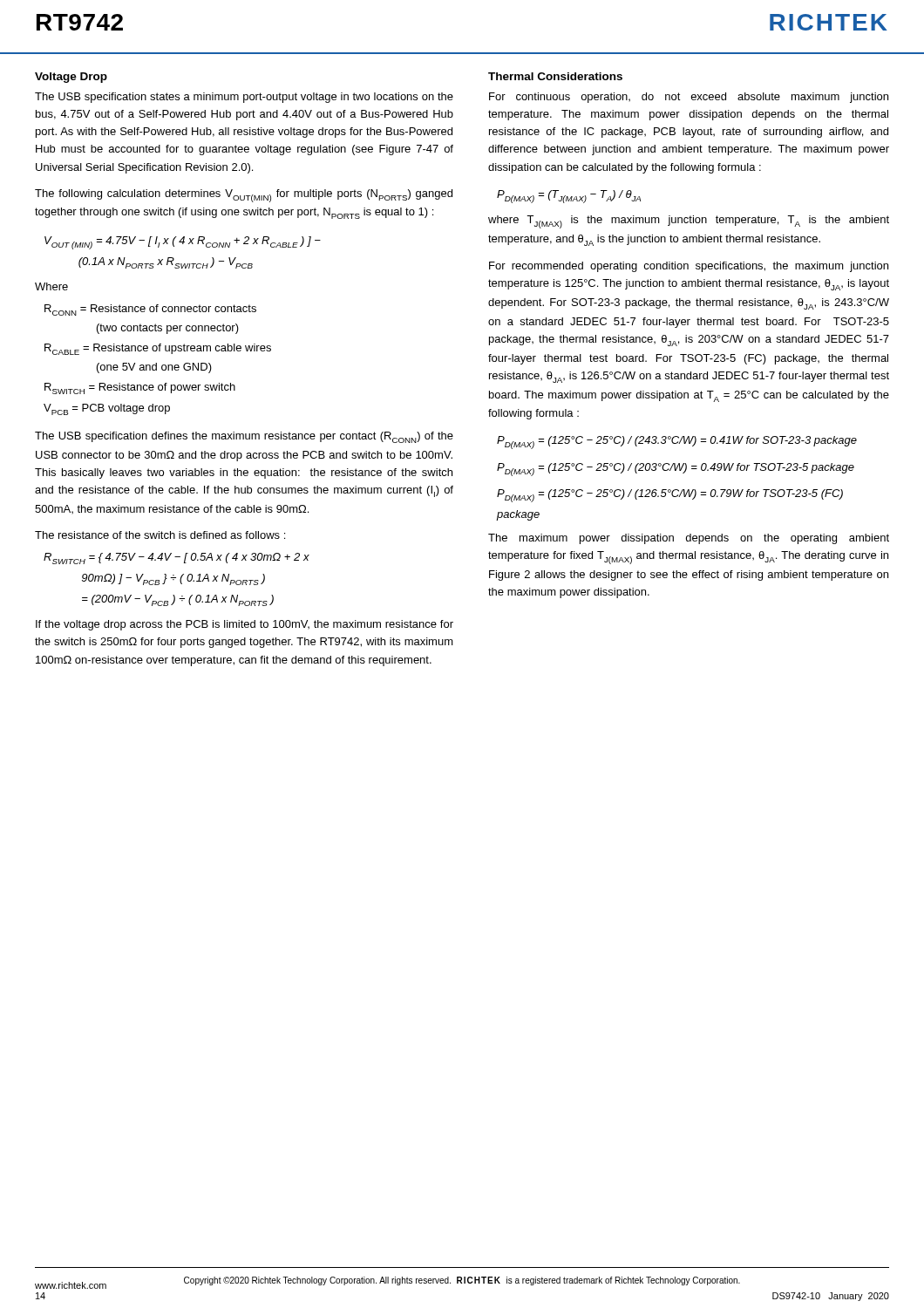Where is the passage that starts "The USB specification states a"?
The height and width of the screenshot is (1308, 924).
pos(244,132)
